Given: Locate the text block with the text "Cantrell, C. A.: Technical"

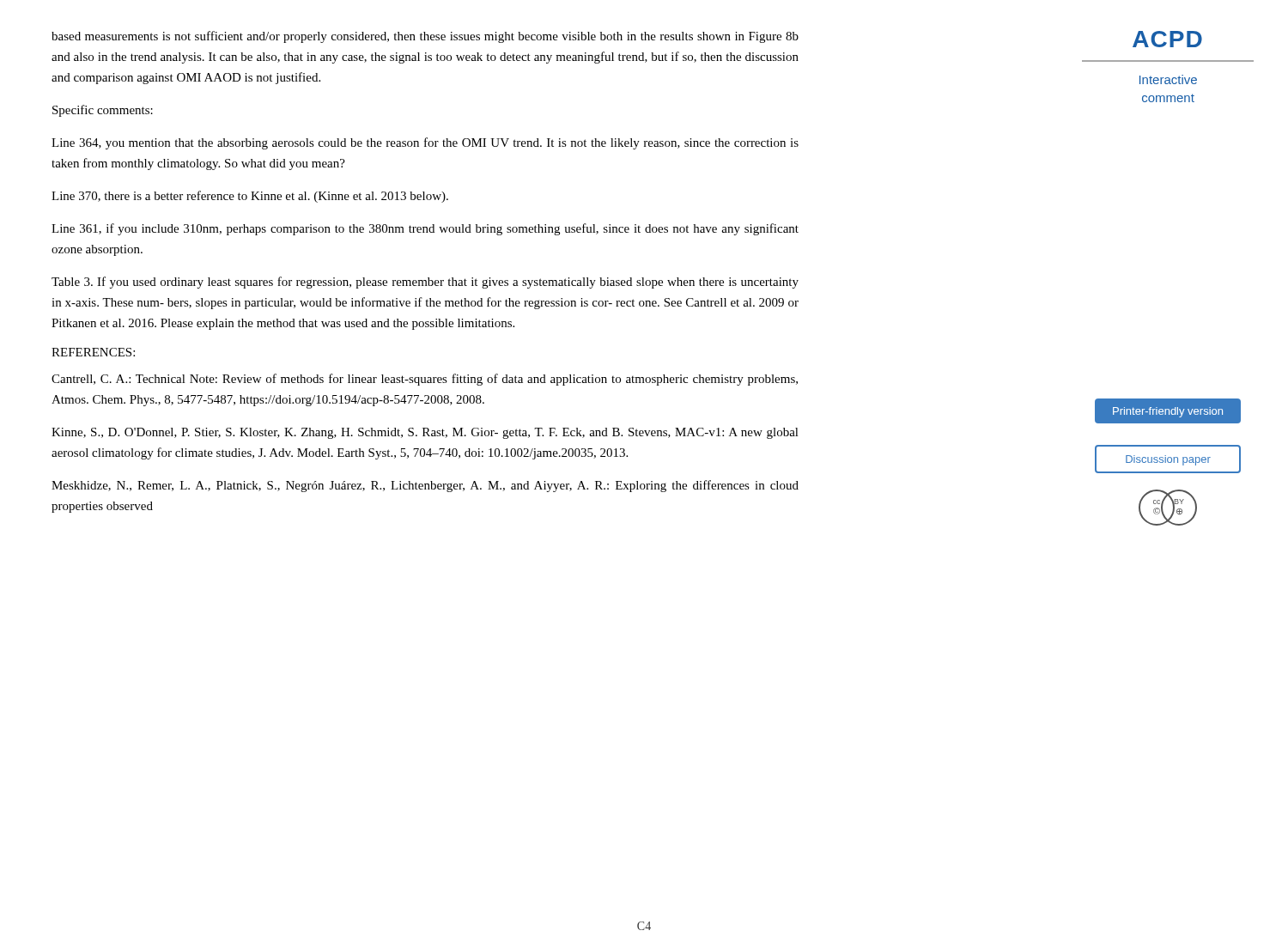Looking at the screenshot, I should (425, 389).
